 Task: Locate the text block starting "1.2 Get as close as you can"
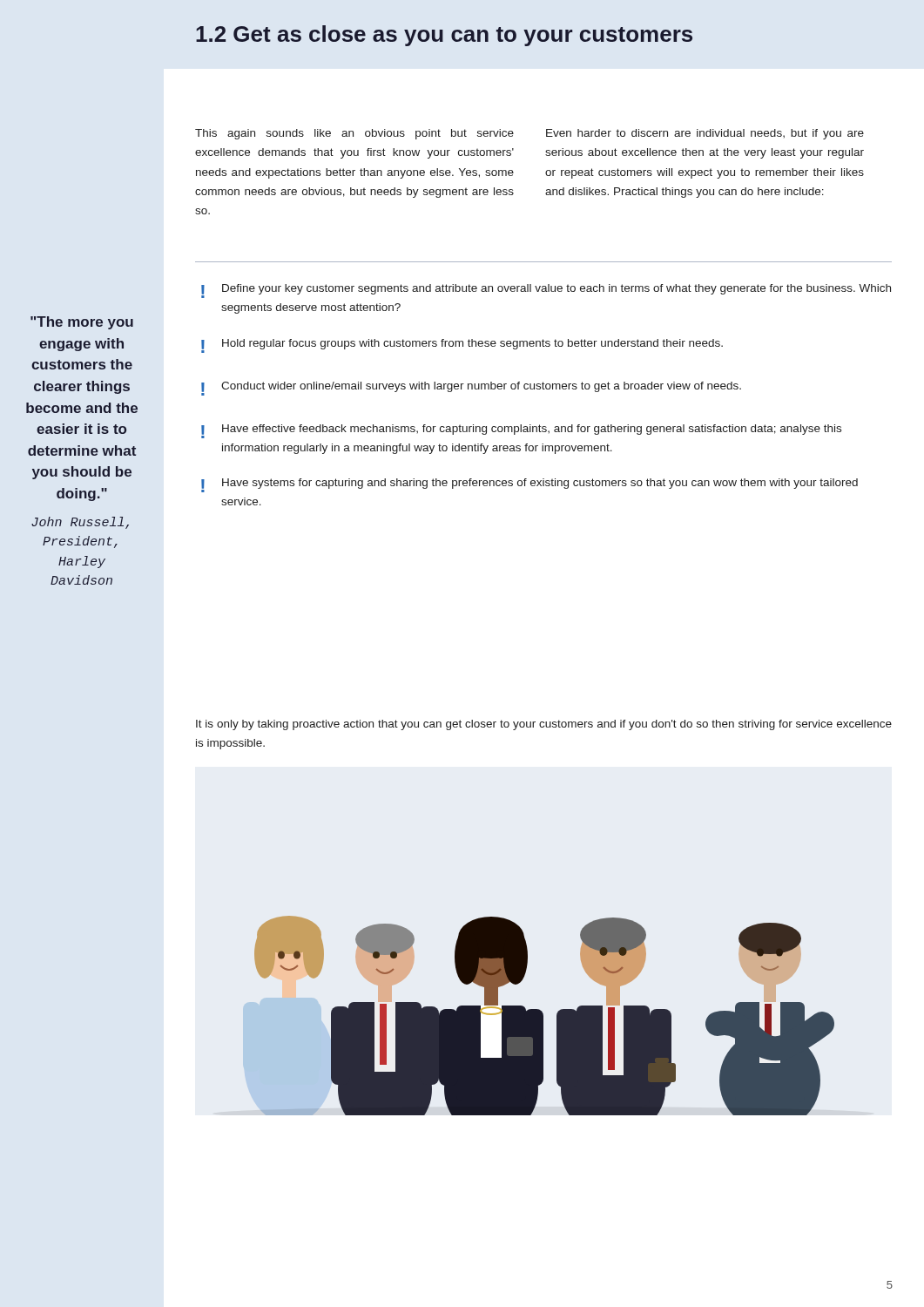click(544, 35)
